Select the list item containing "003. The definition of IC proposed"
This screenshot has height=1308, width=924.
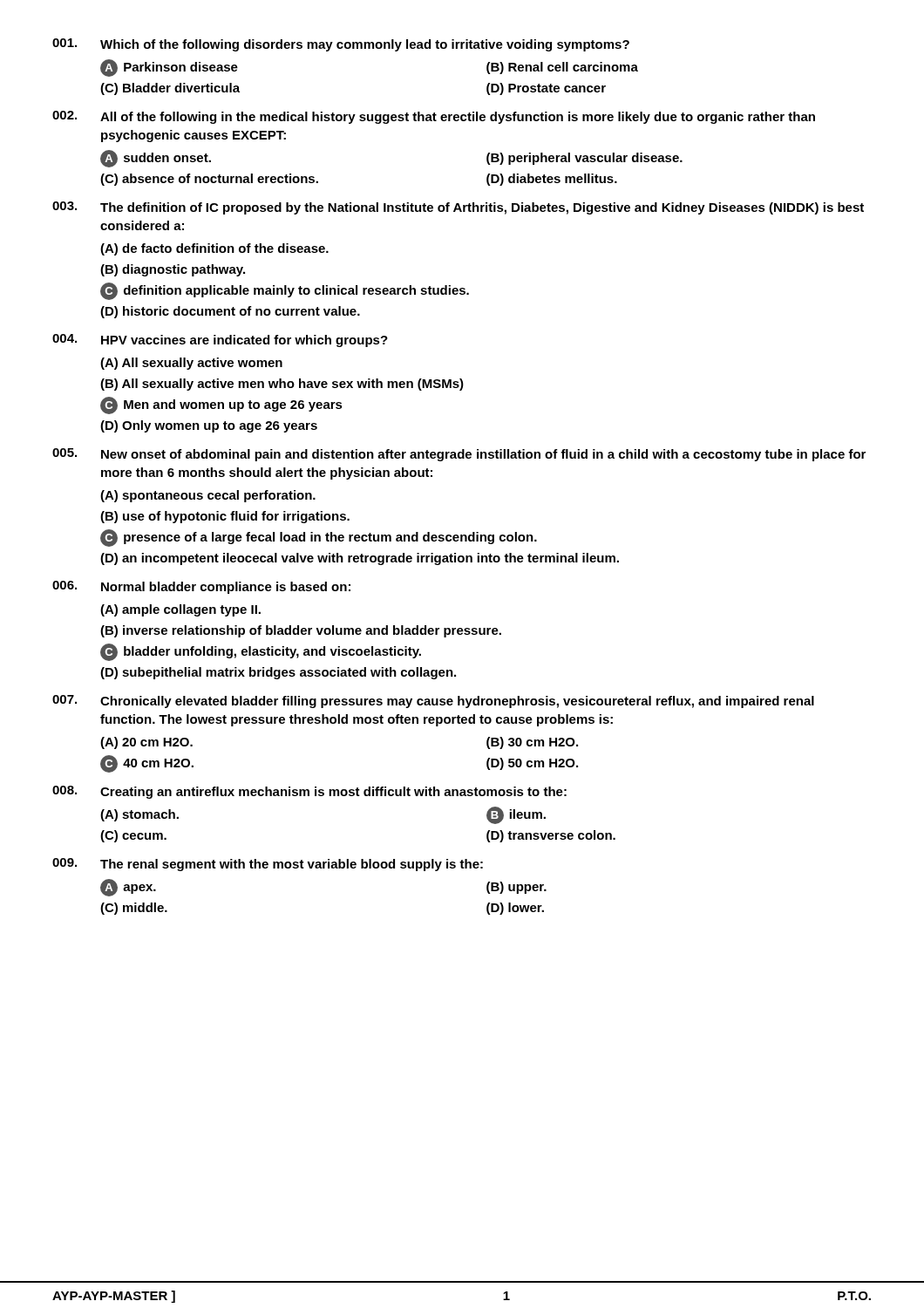point(458,208)
